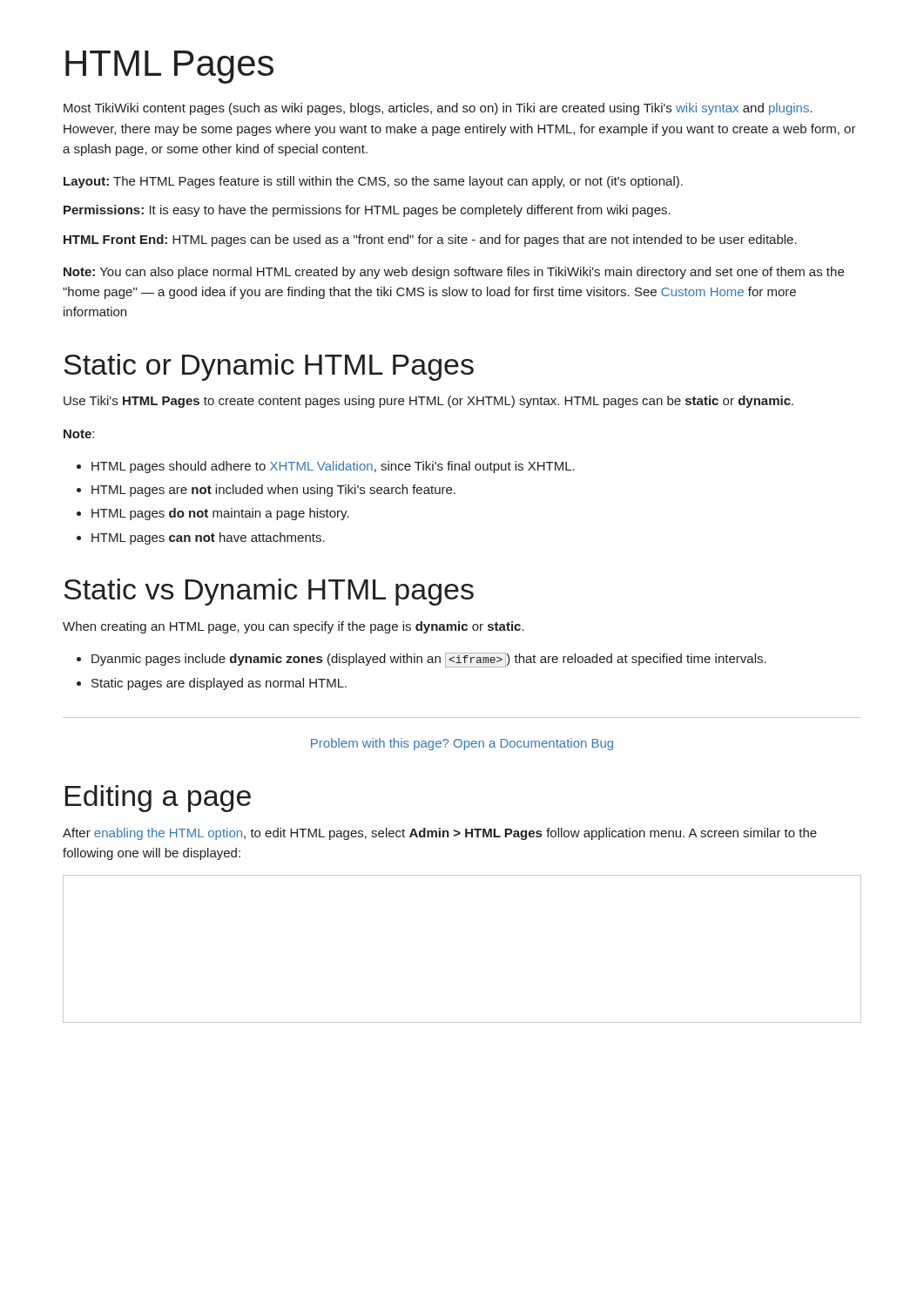Point to the text block starting "HTML pages should"
Image resolution: width=924 pixels, height=1307 pixels.
point(333,466)
